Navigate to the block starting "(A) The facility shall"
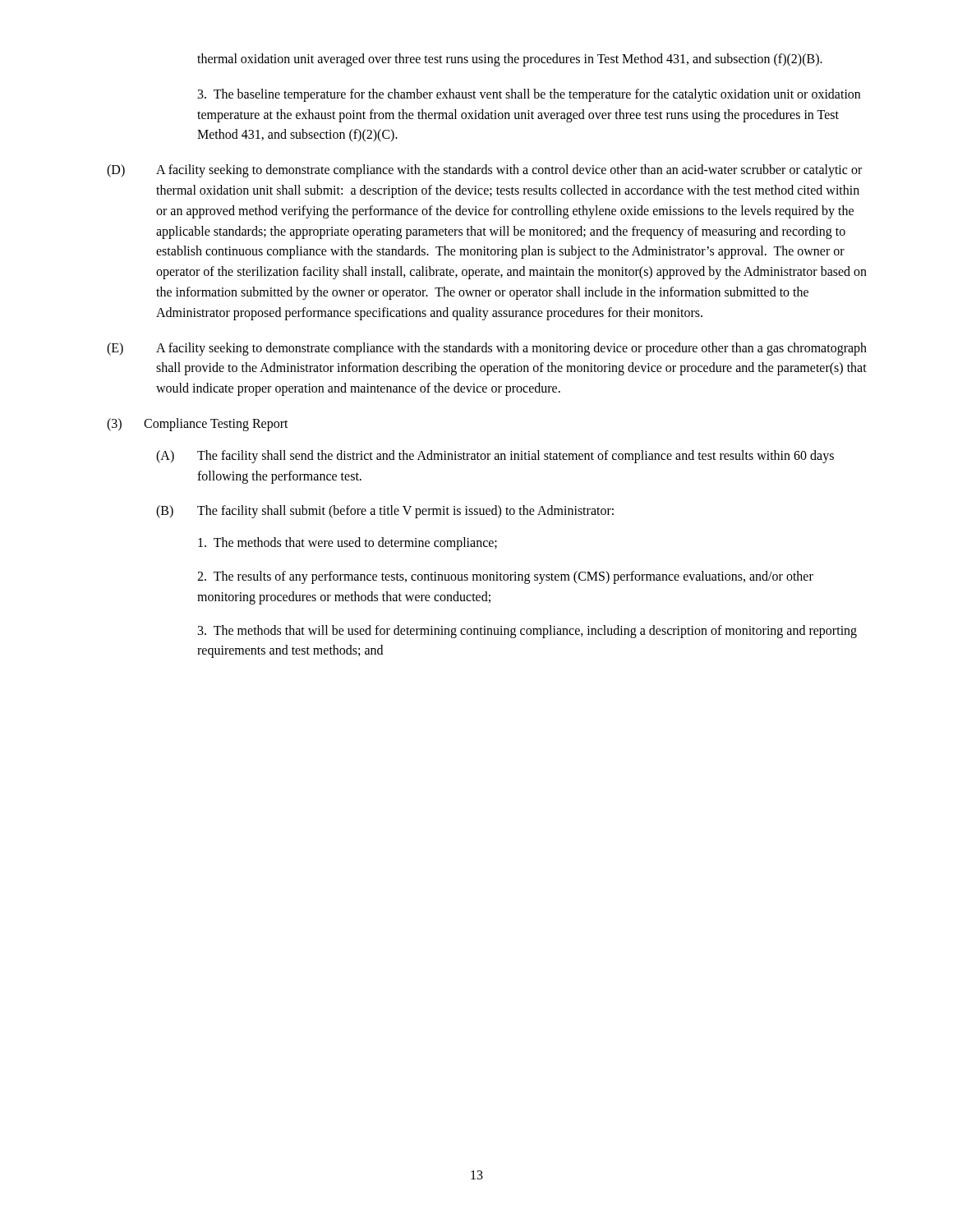This screenshot has width=953, height=1232. (x=513, y=466)
